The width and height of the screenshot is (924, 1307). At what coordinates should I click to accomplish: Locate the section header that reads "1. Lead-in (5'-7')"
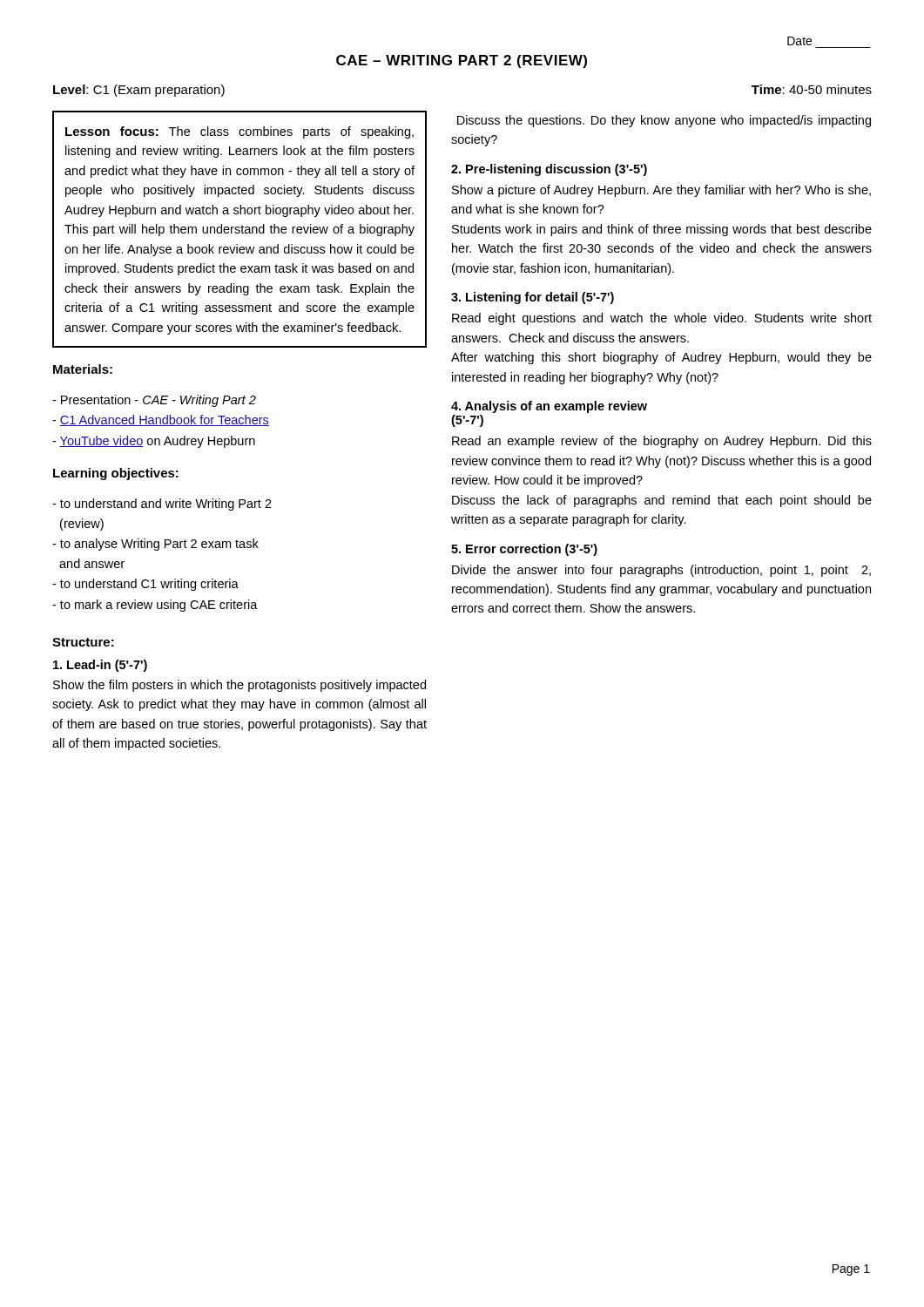coord(100,665)
